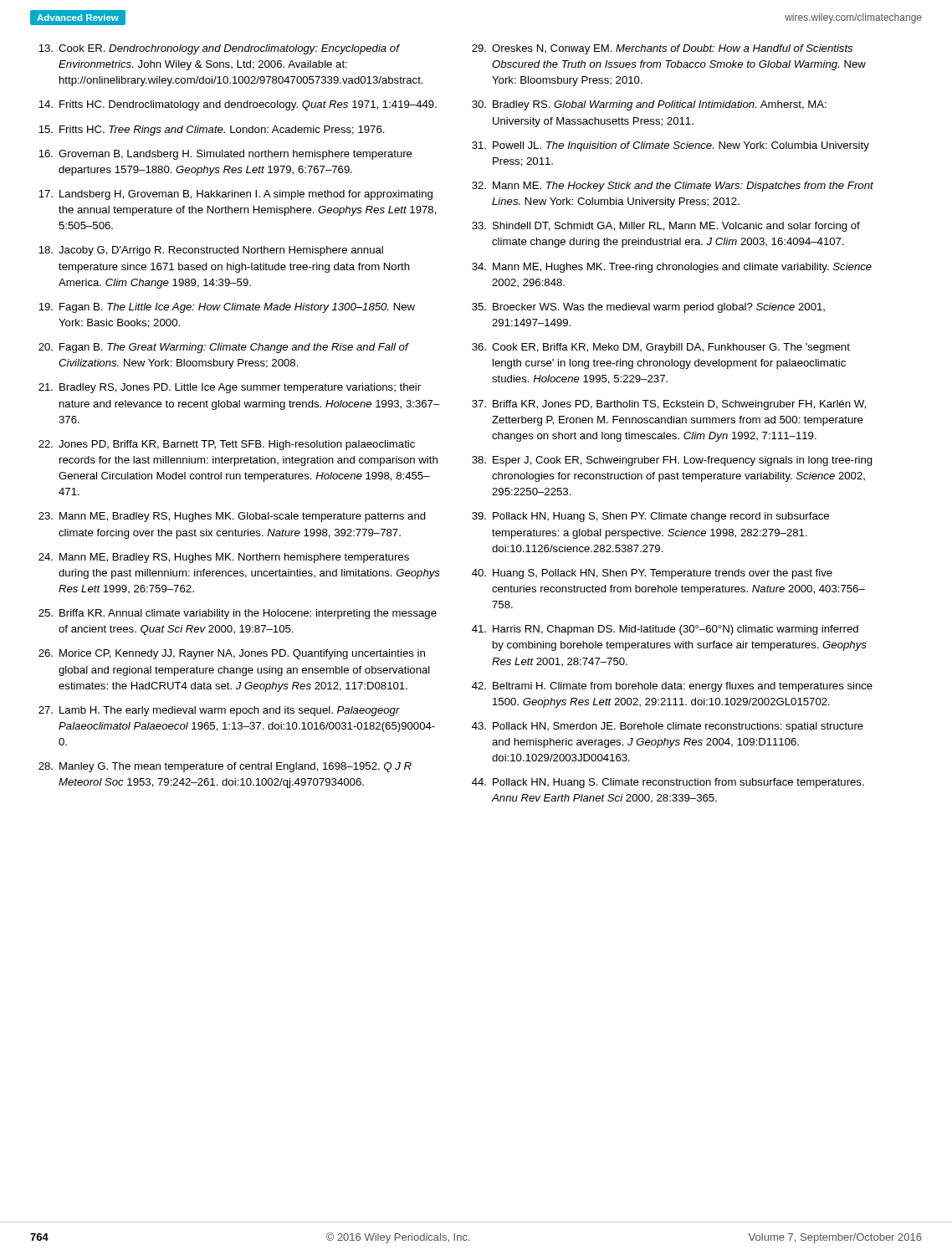Select the list item containing "38. Esper J, Cook ER,"
952x1255 pixels.
(668, 476)
